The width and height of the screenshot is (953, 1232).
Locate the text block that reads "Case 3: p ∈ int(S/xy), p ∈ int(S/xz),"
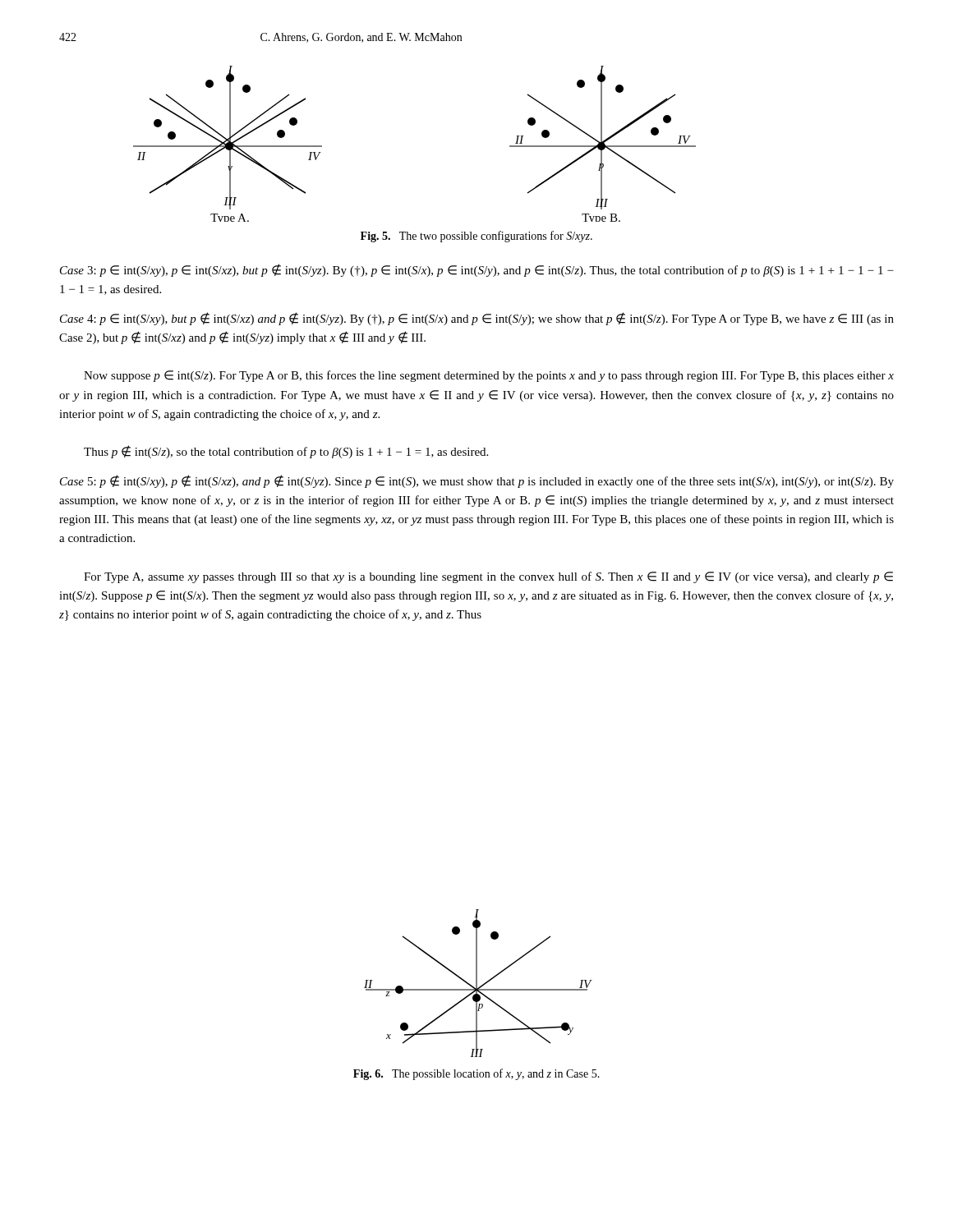(476, 280)
